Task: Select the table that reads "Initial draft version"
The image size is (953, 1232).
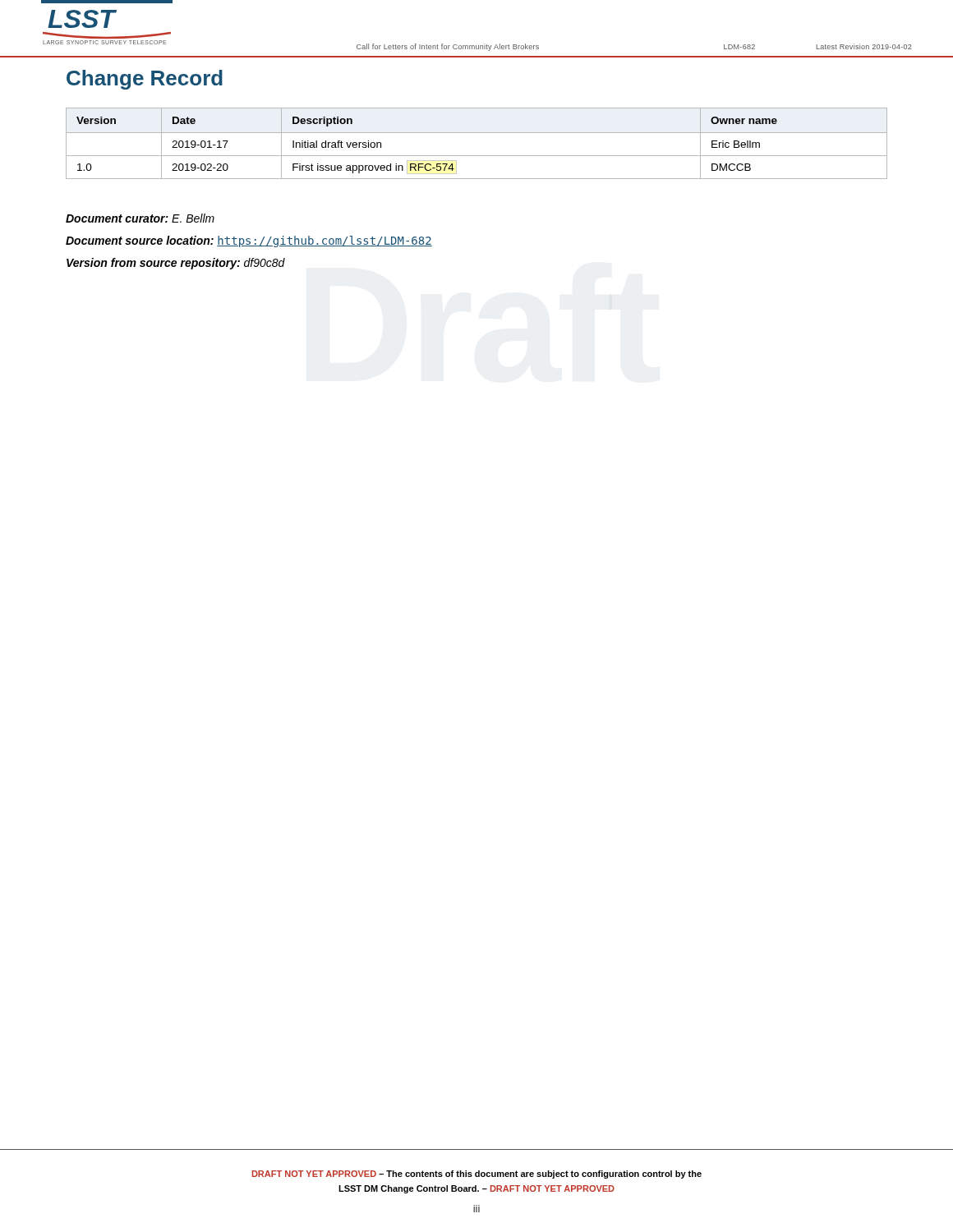Action: tap(476, 143)
